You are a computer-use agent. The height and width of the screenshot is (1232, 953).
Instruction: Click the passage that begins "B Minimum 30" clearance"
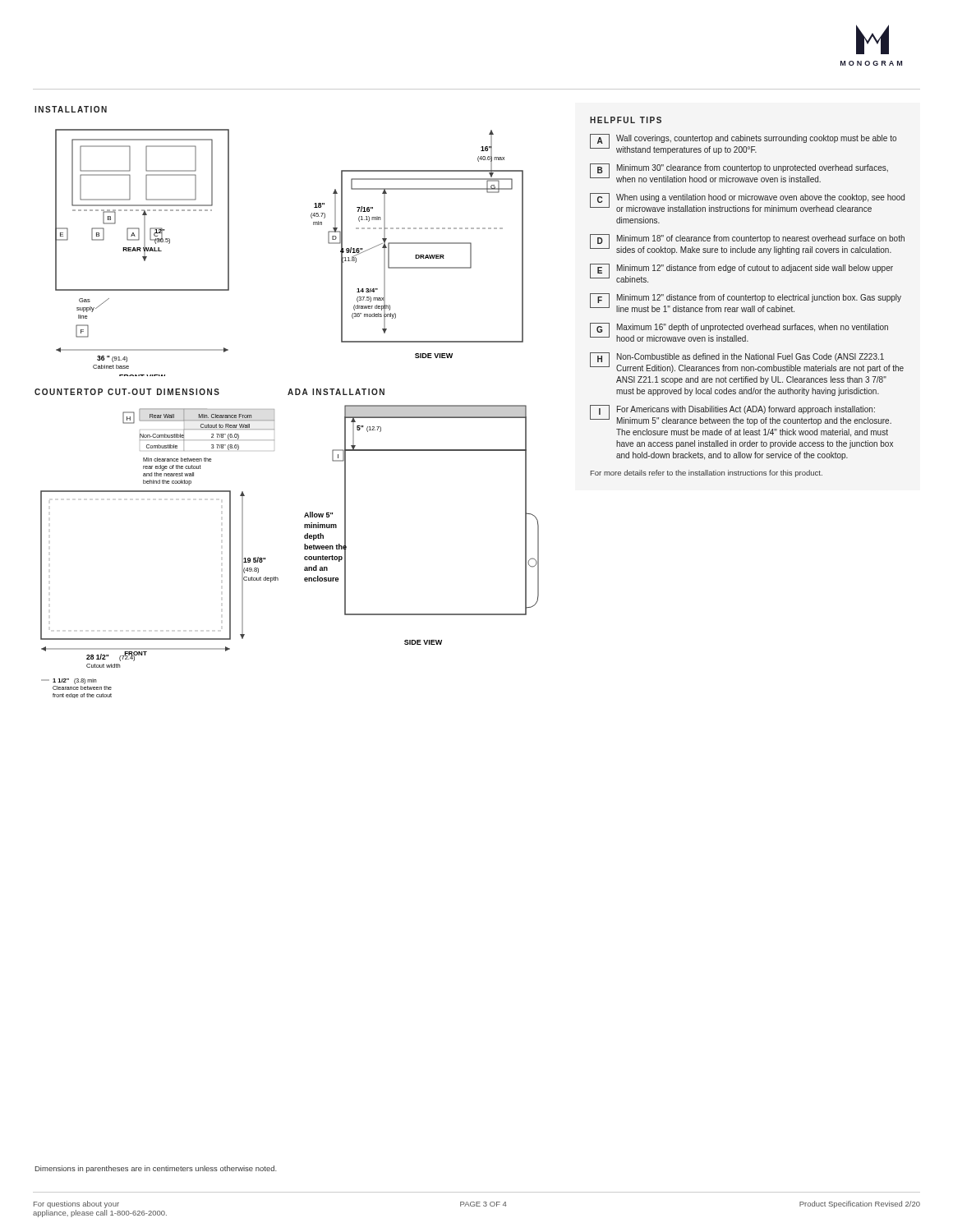748,174
